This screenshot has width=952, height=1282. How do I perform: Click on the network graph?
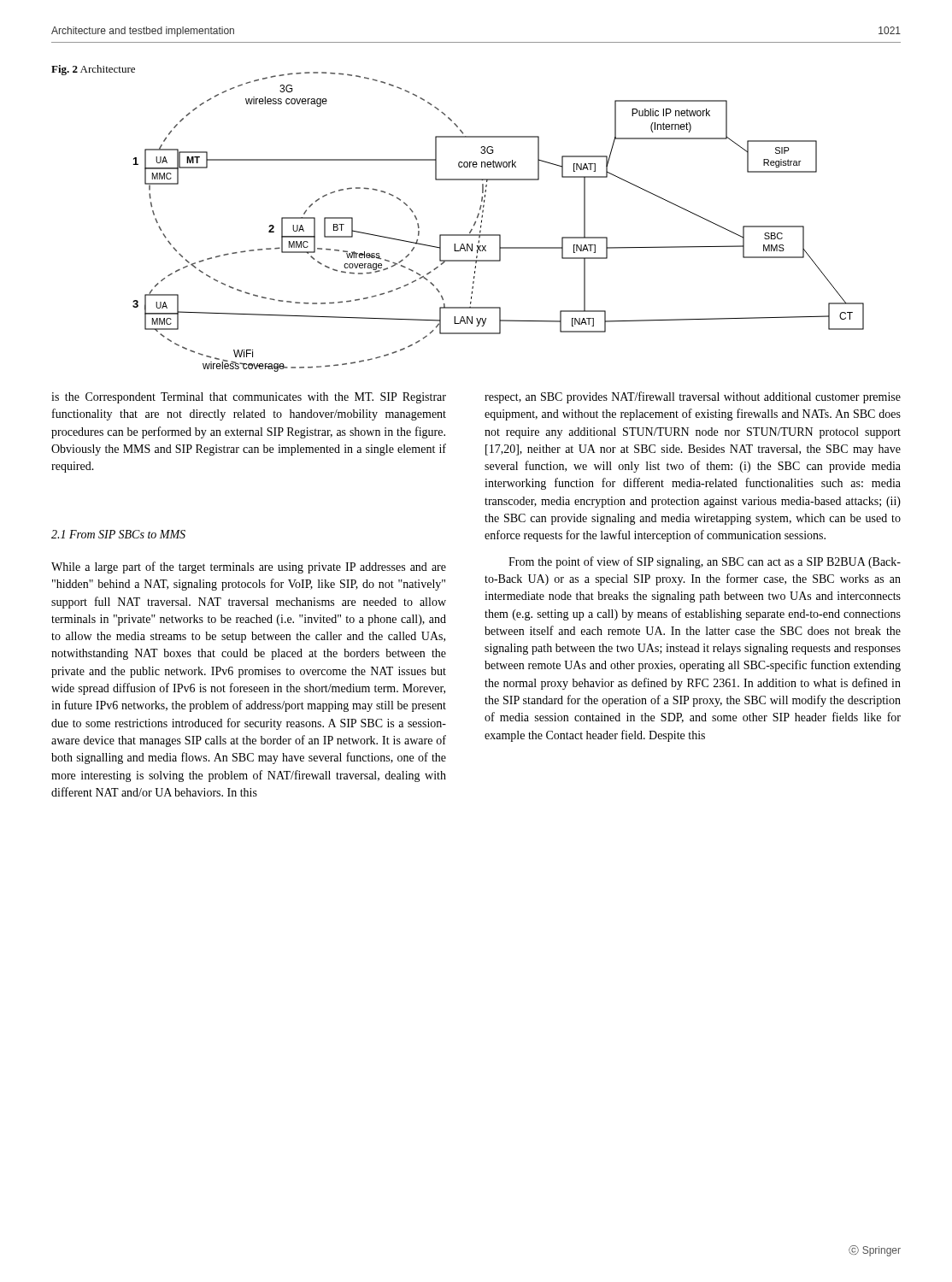[476, 212]
